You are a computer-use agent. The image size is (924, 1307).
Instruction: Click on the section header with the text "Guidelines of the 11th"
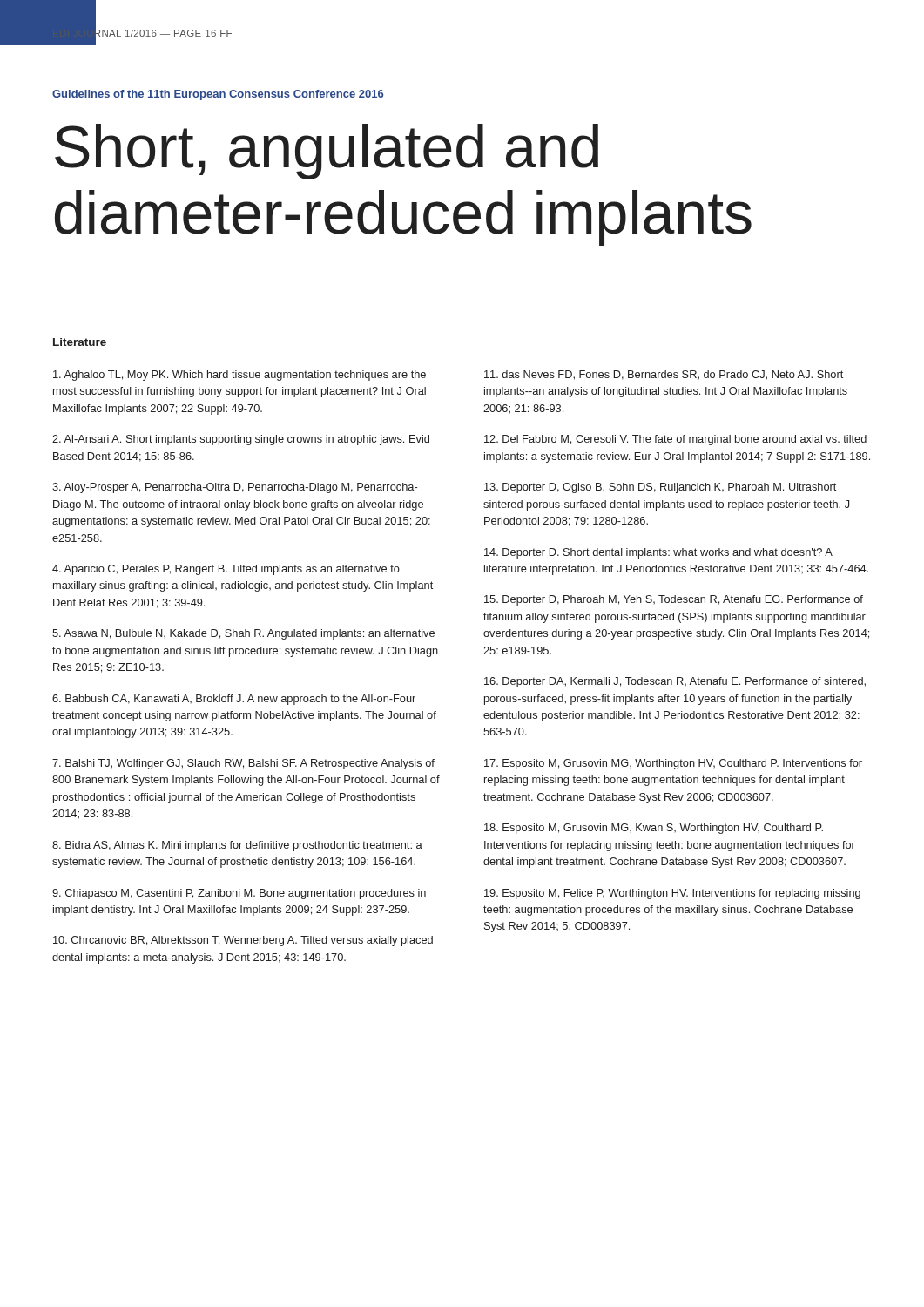218,94
